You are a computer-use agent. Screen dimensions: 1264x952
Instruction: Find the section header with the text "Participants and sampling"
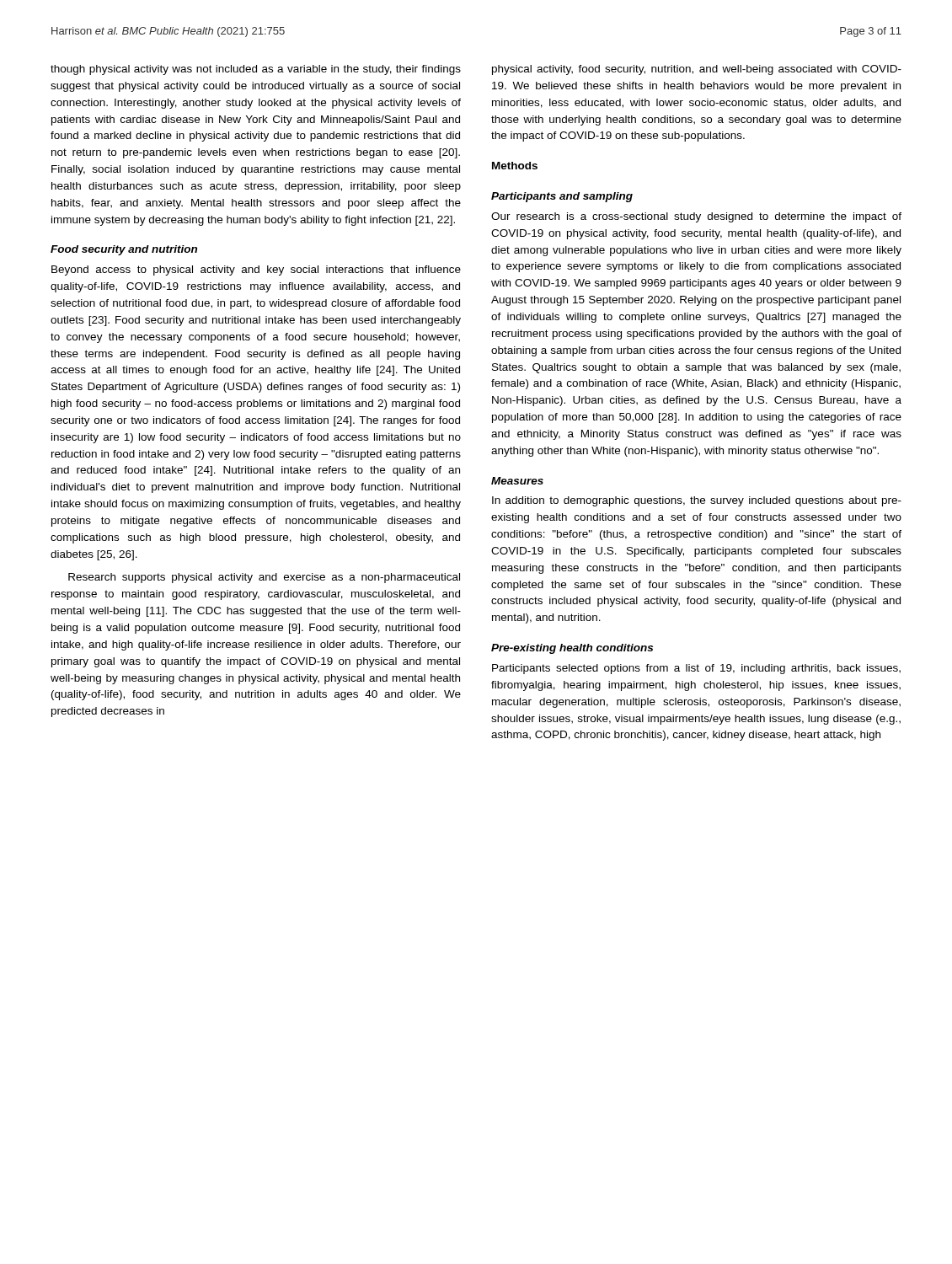click(562, 196)
